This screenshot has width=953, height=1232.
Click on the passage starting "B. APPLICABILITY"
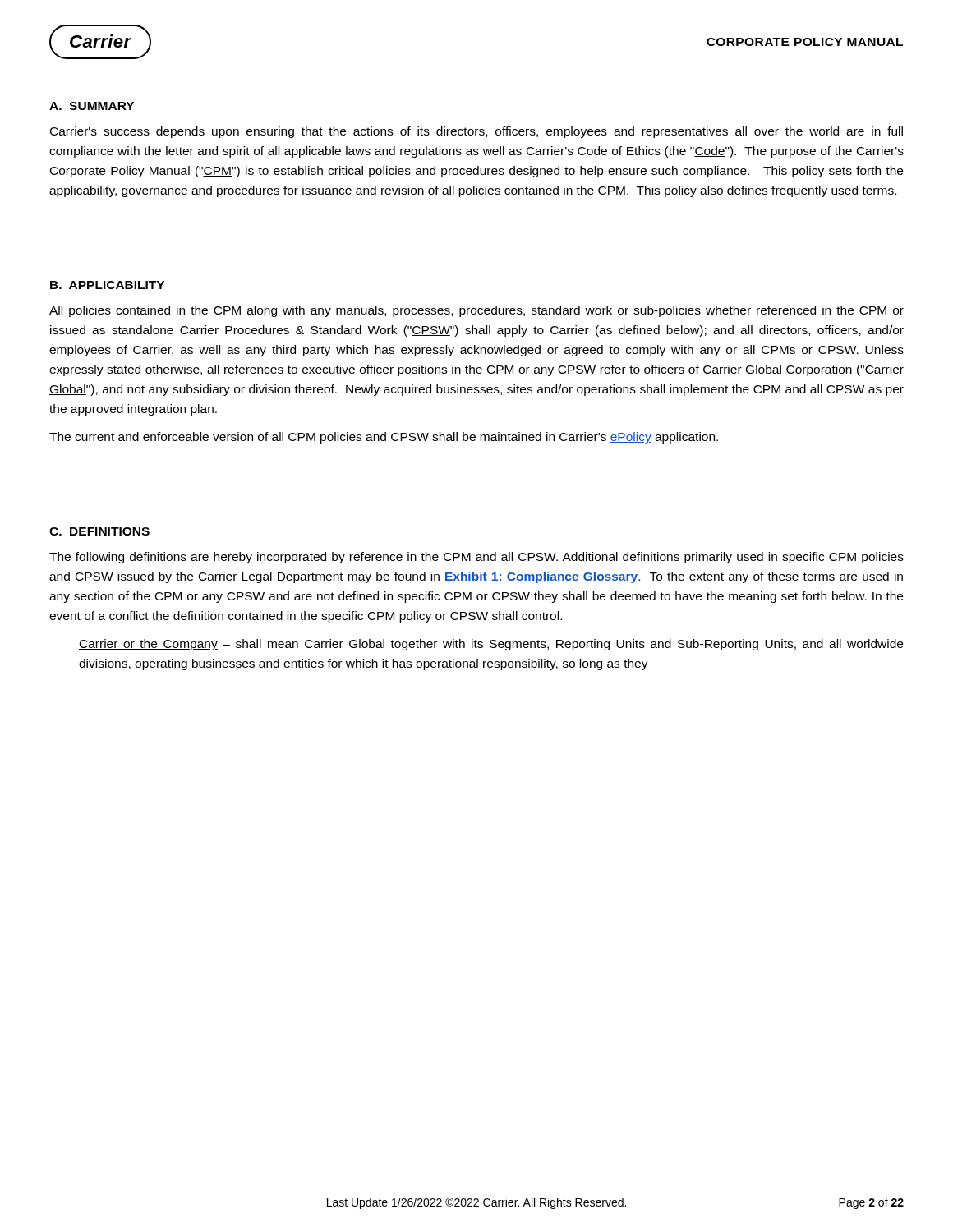[107, 285]
